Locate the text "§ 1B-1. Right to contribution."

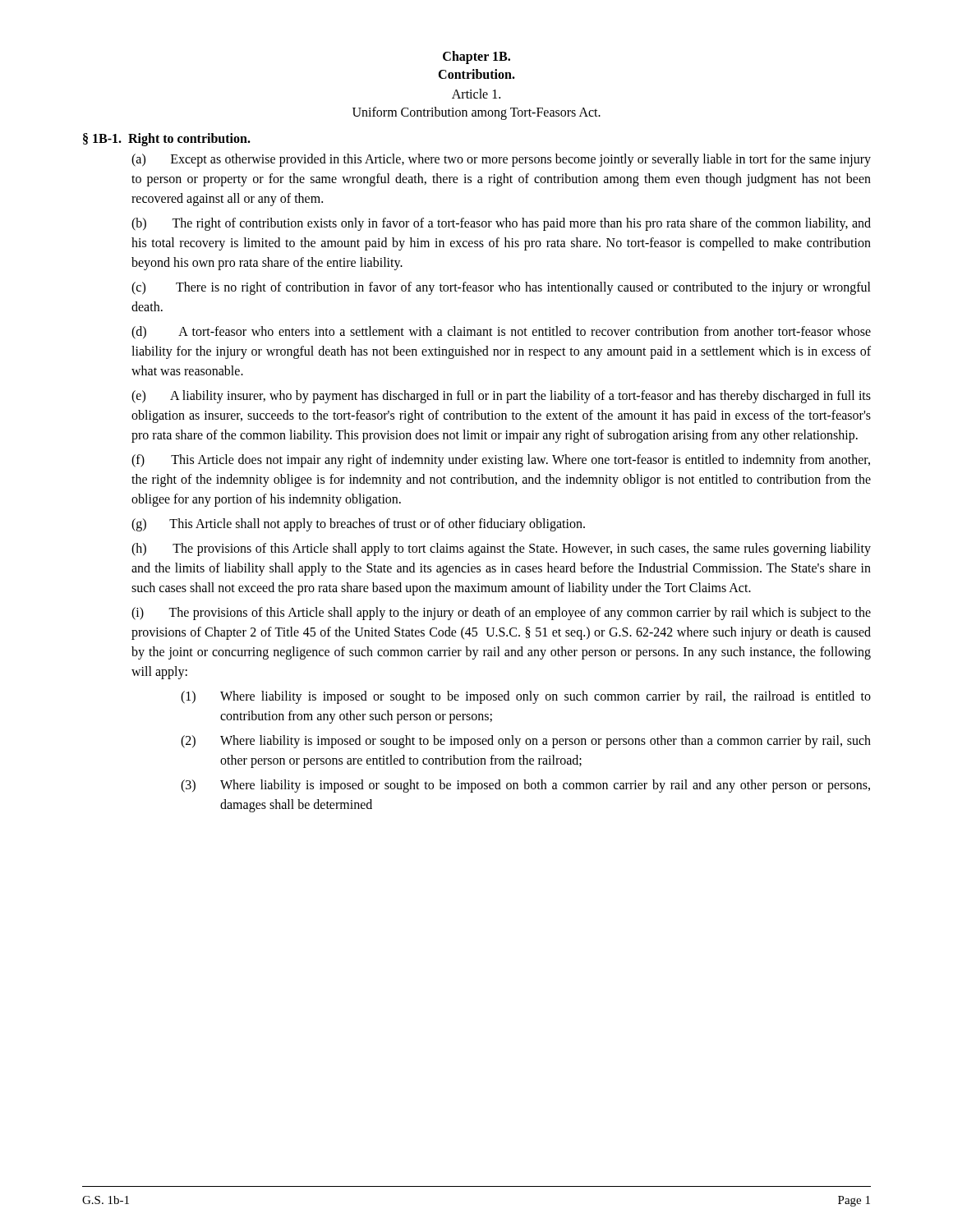166,138
